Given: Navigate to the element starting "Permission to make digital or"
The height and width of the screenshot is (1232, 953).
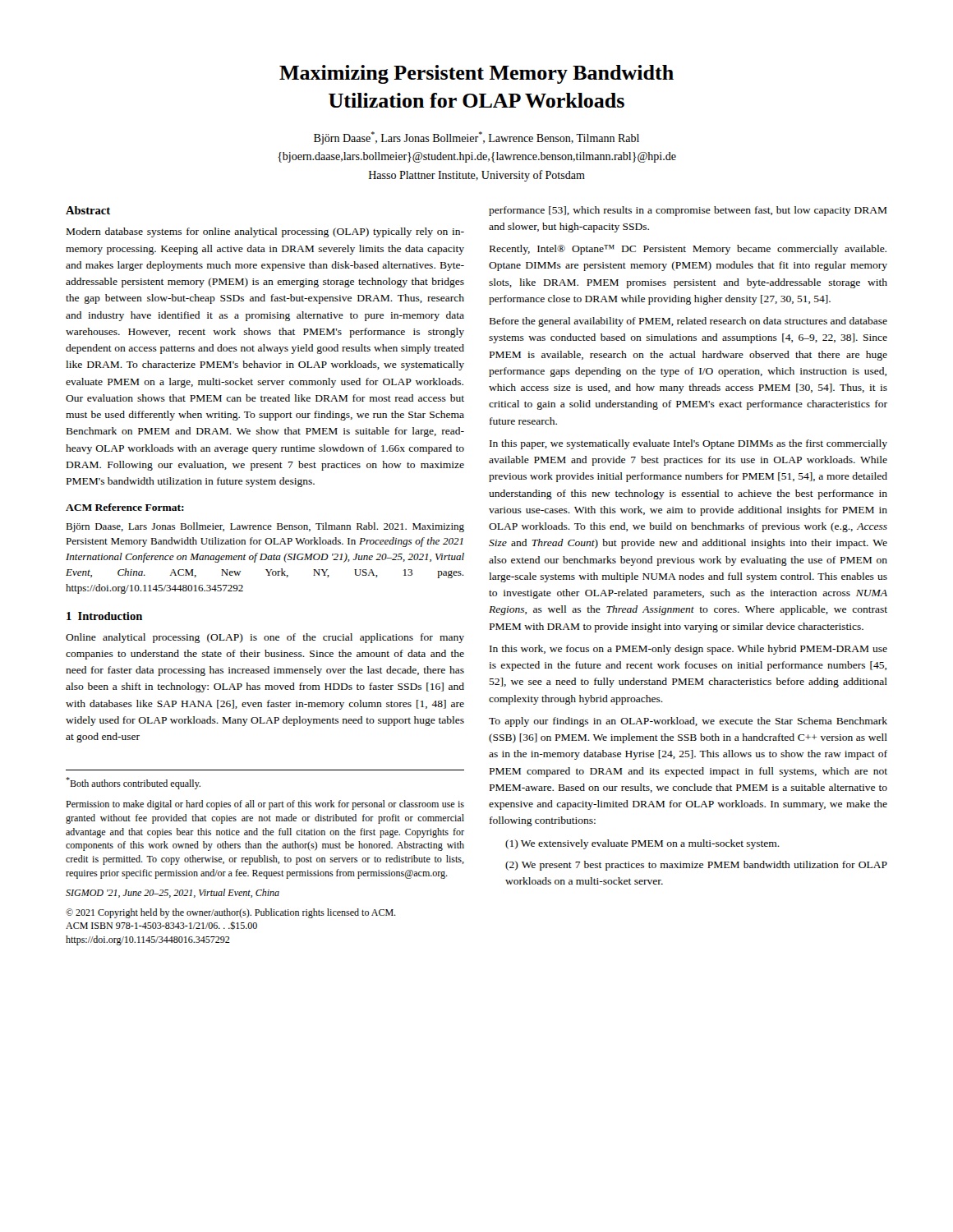Looking at the screenshot, I should pyautogui.click(x=265, y=872).
